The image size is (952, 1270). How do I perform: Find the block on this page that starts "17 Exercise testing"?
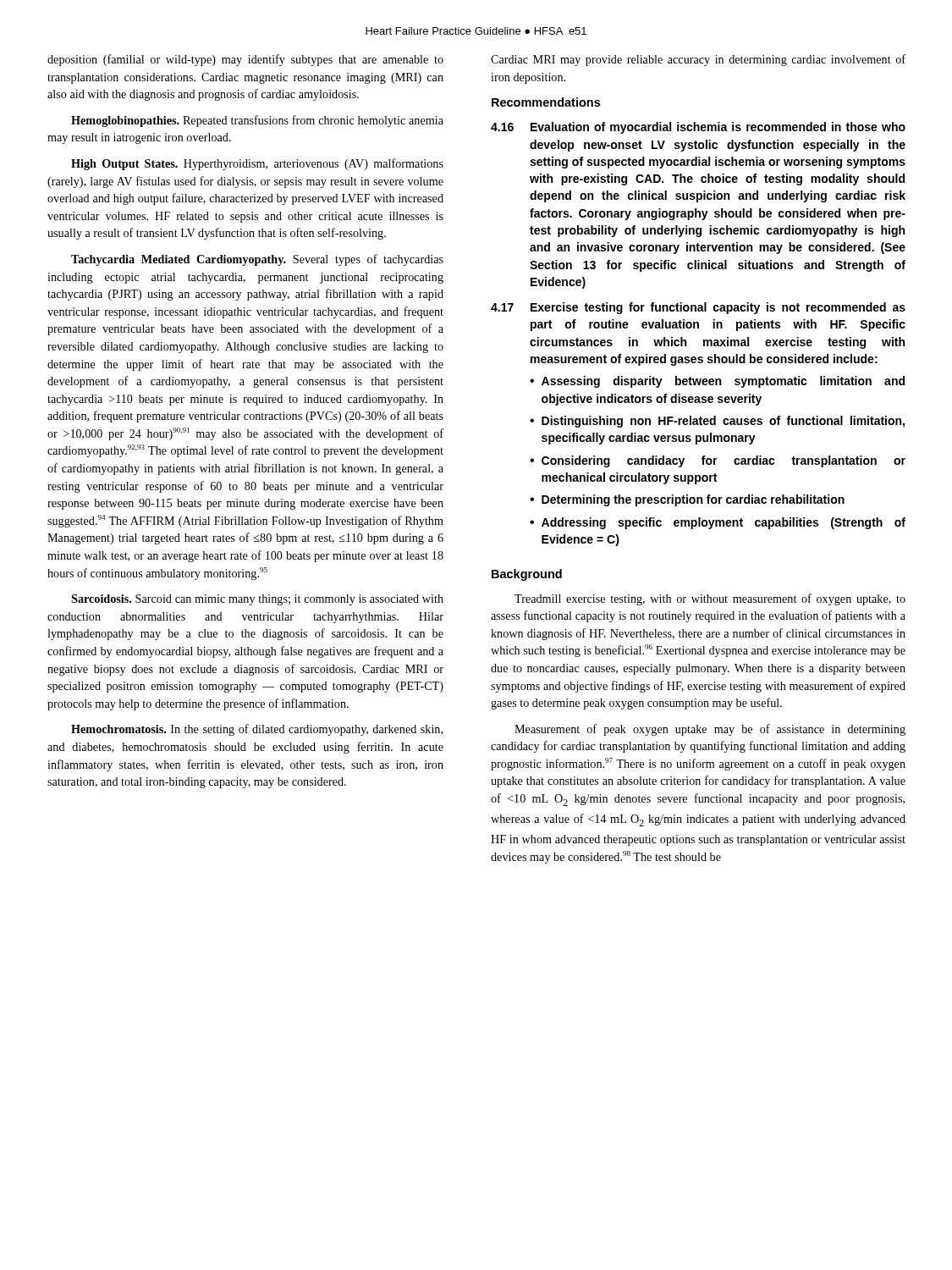tap(698, 426)
